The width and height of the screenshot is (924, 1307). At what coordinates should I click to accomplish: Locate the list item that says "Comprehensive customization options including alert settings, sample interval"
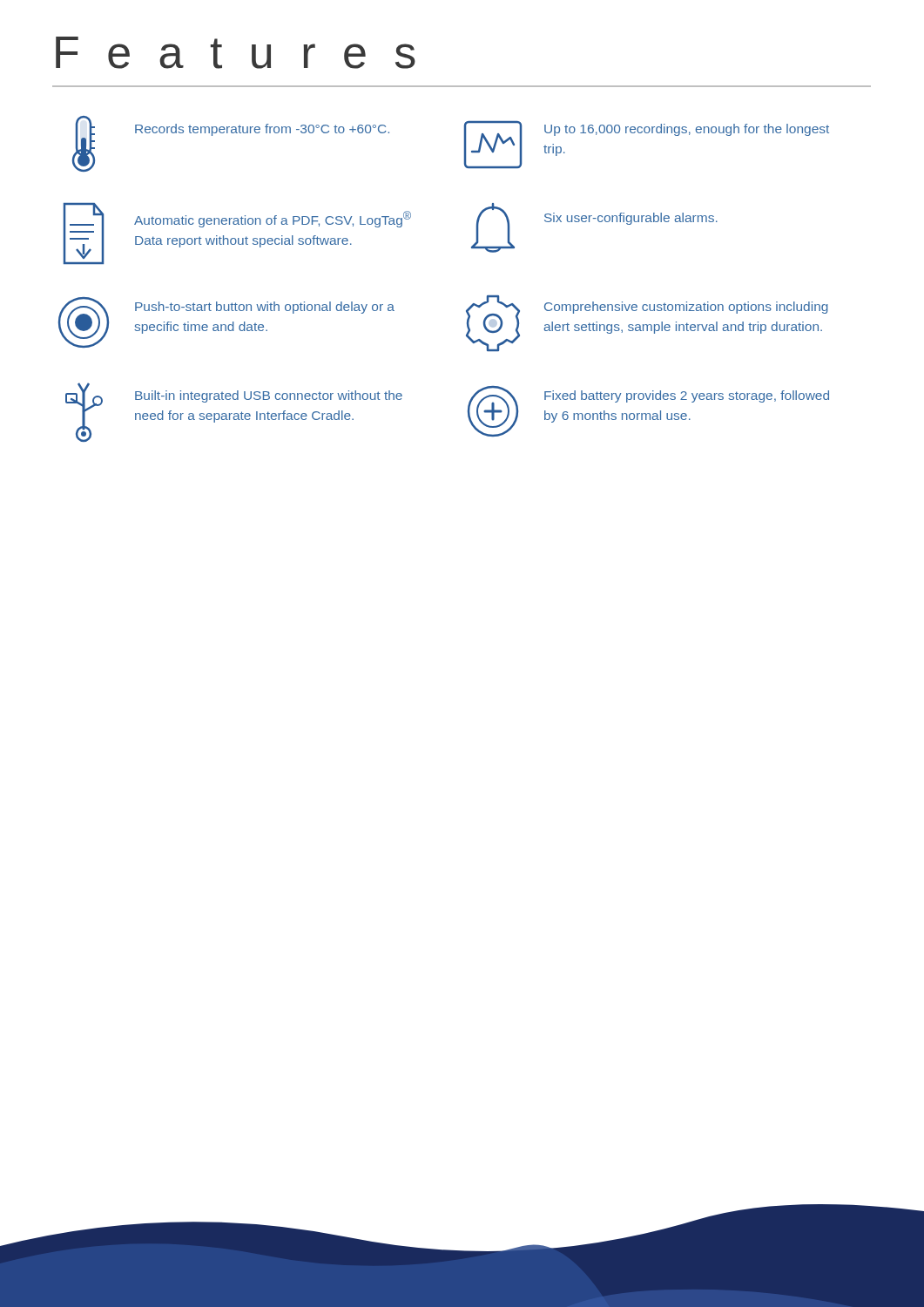click(x=651, y=322)
